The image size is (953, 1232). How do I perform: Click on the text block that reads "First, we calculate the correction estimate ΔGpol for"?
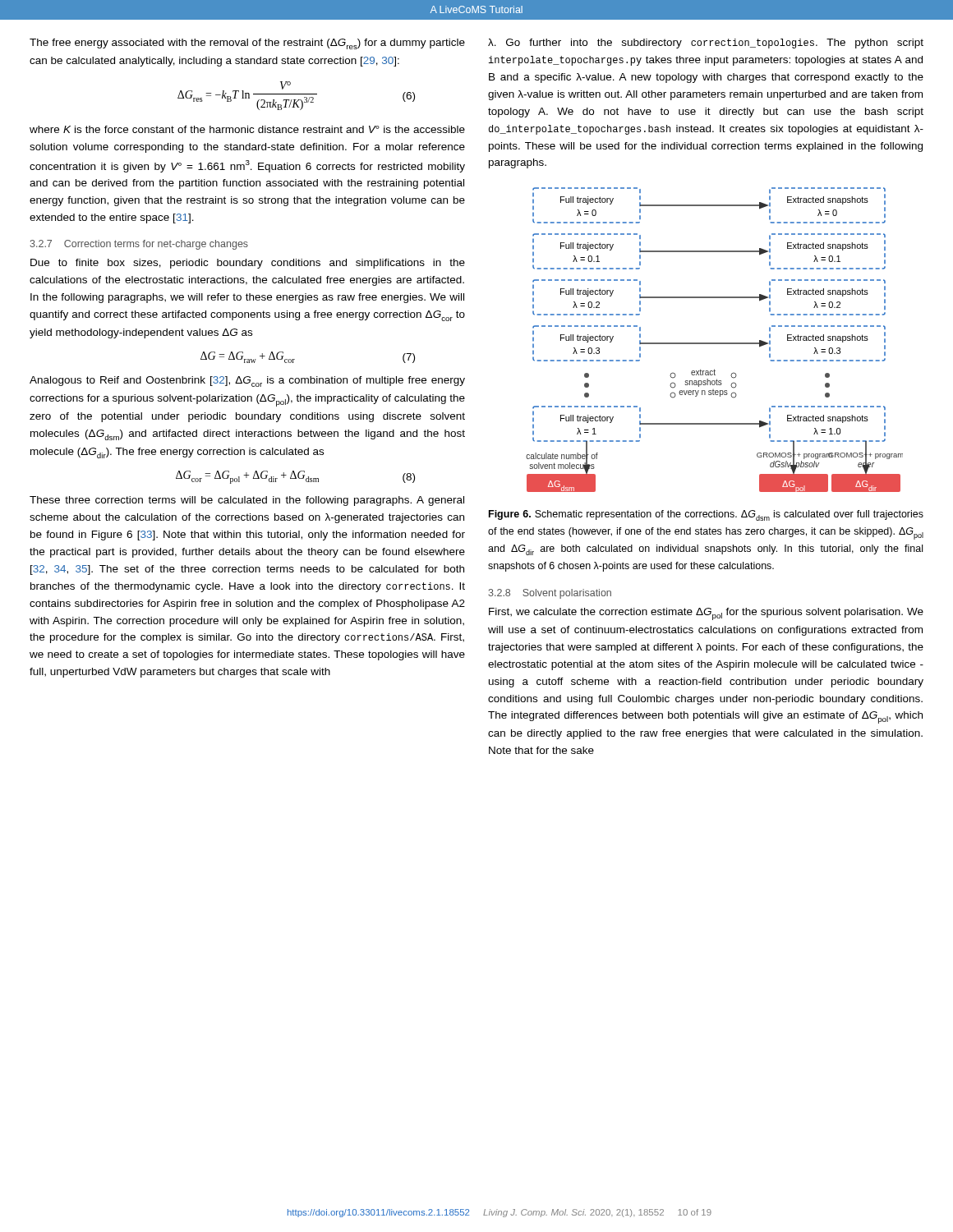click(x=706, y=681)
